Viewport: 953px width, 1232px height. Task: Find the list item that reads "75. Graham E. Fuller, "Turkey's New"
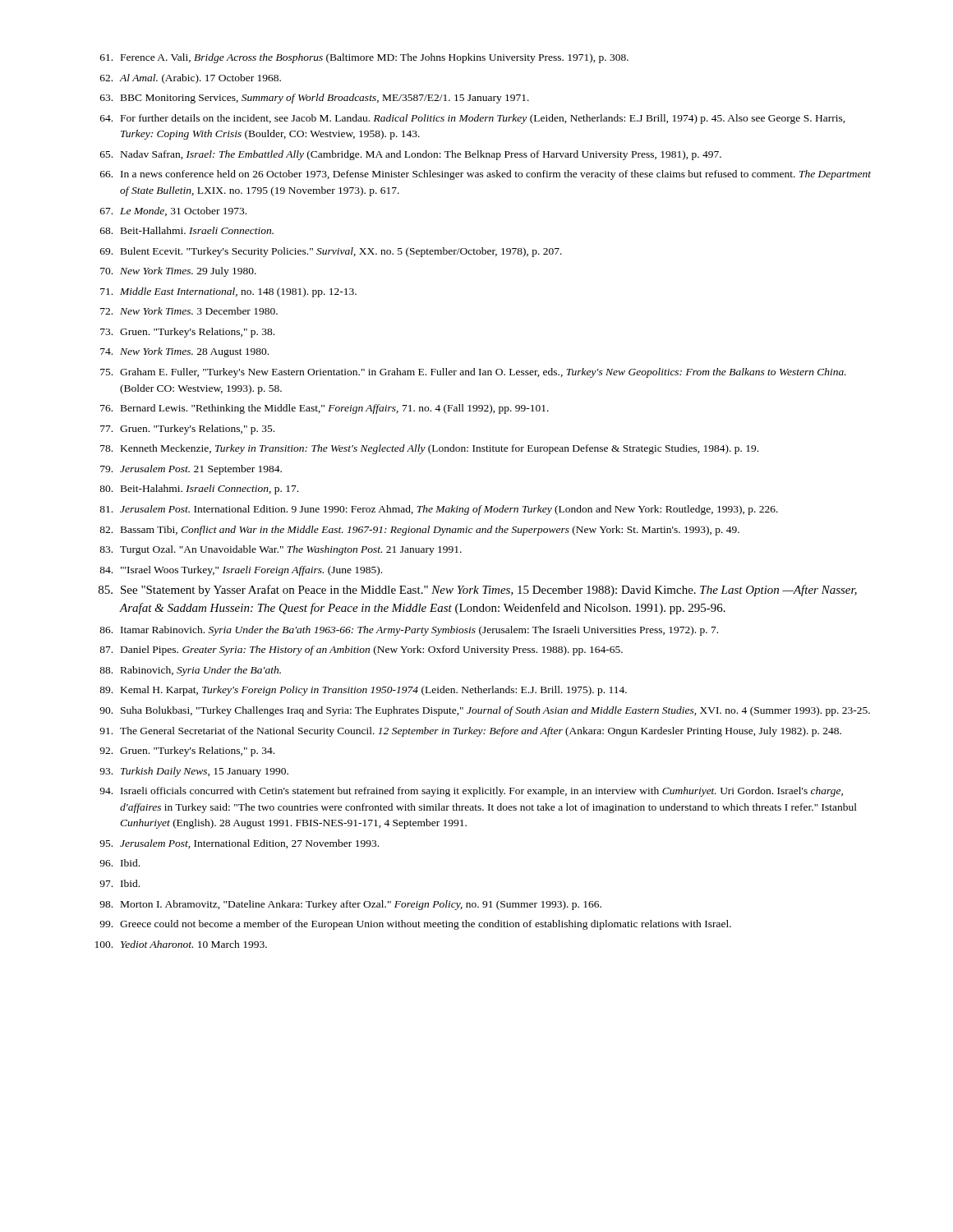pos(476,380)
